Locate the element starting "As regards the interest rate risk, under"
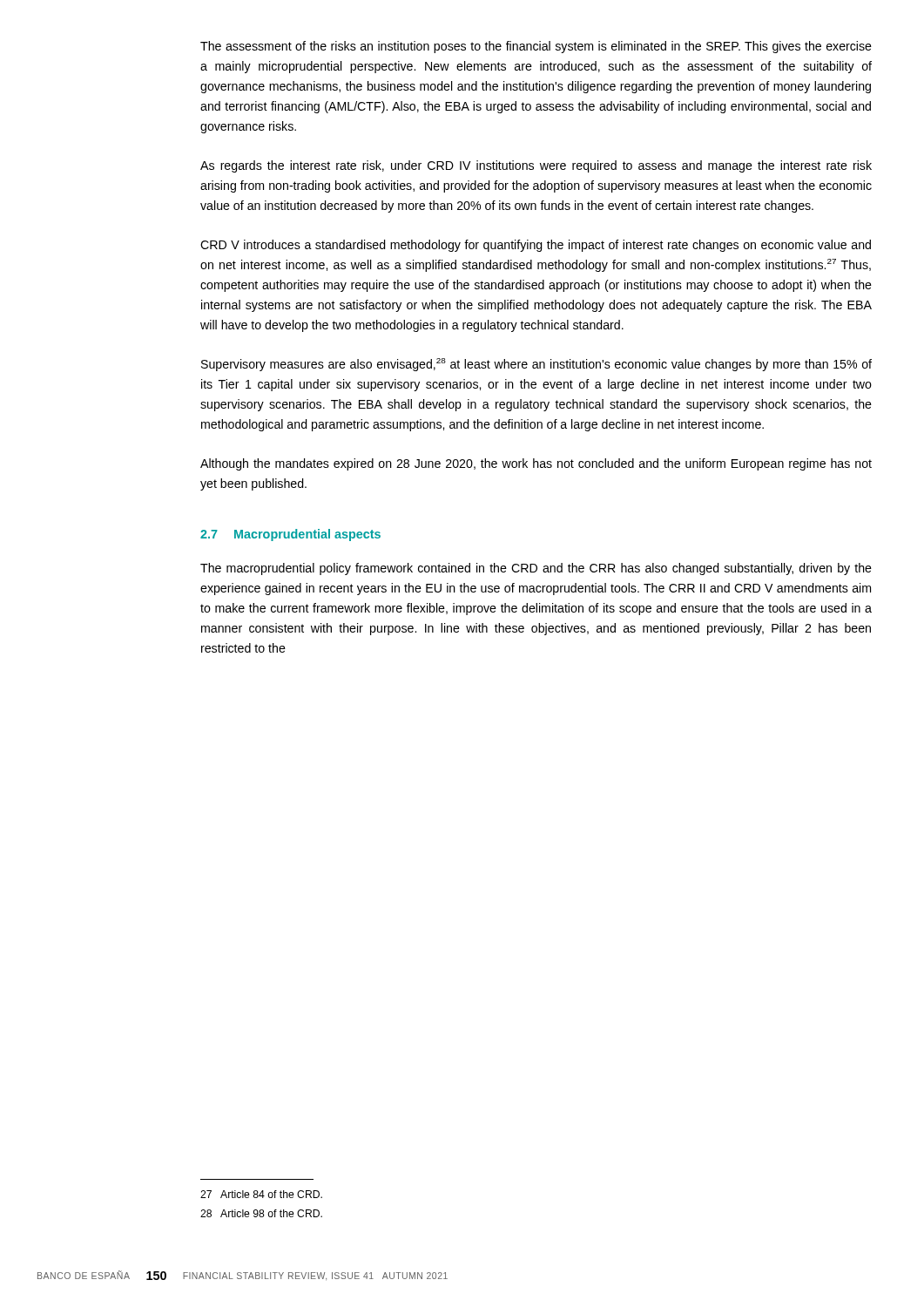This screenshot has height=1307, width=924. click(536, 186)
